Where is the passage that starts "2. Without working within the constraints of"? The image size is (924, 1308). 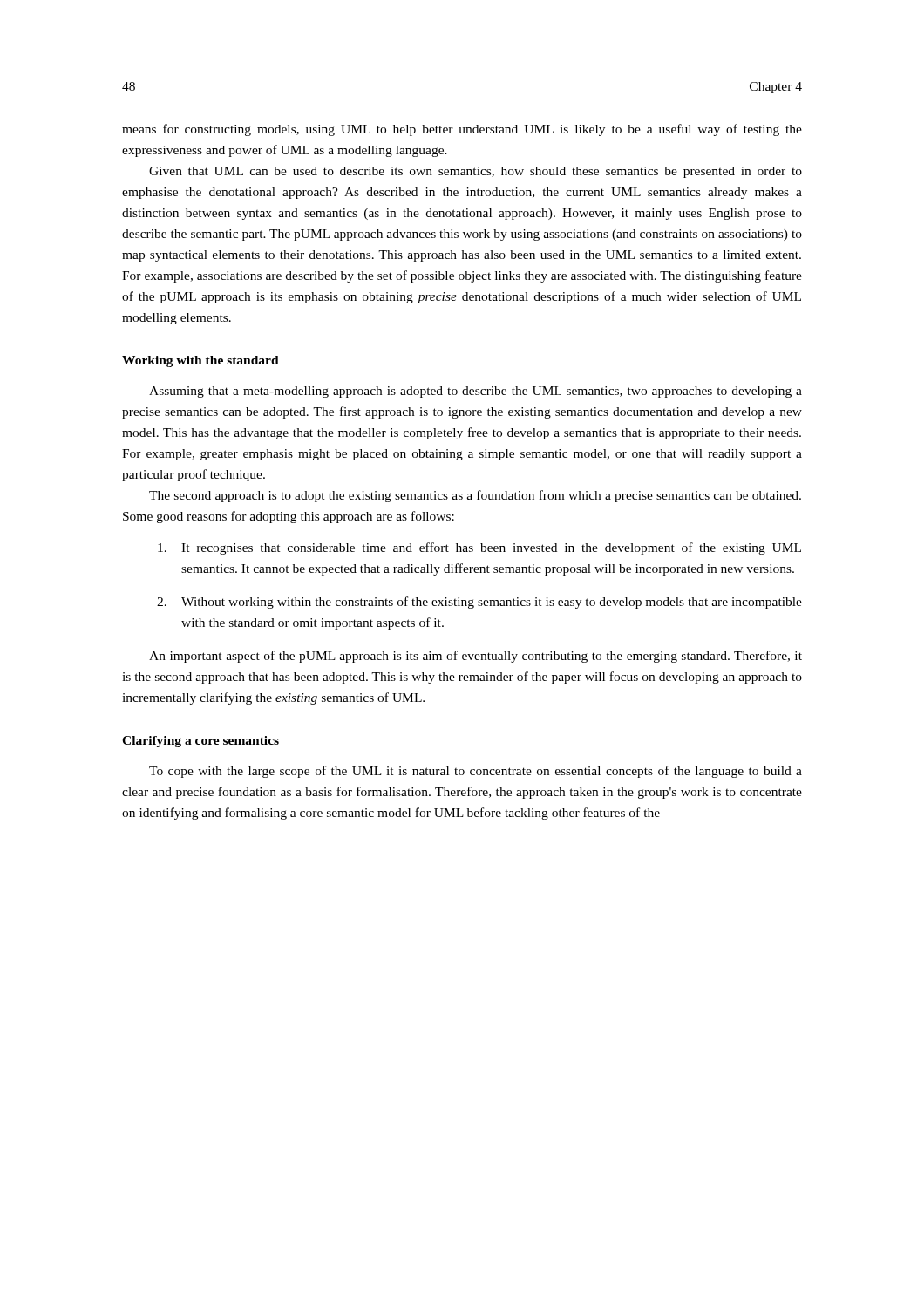479,612
